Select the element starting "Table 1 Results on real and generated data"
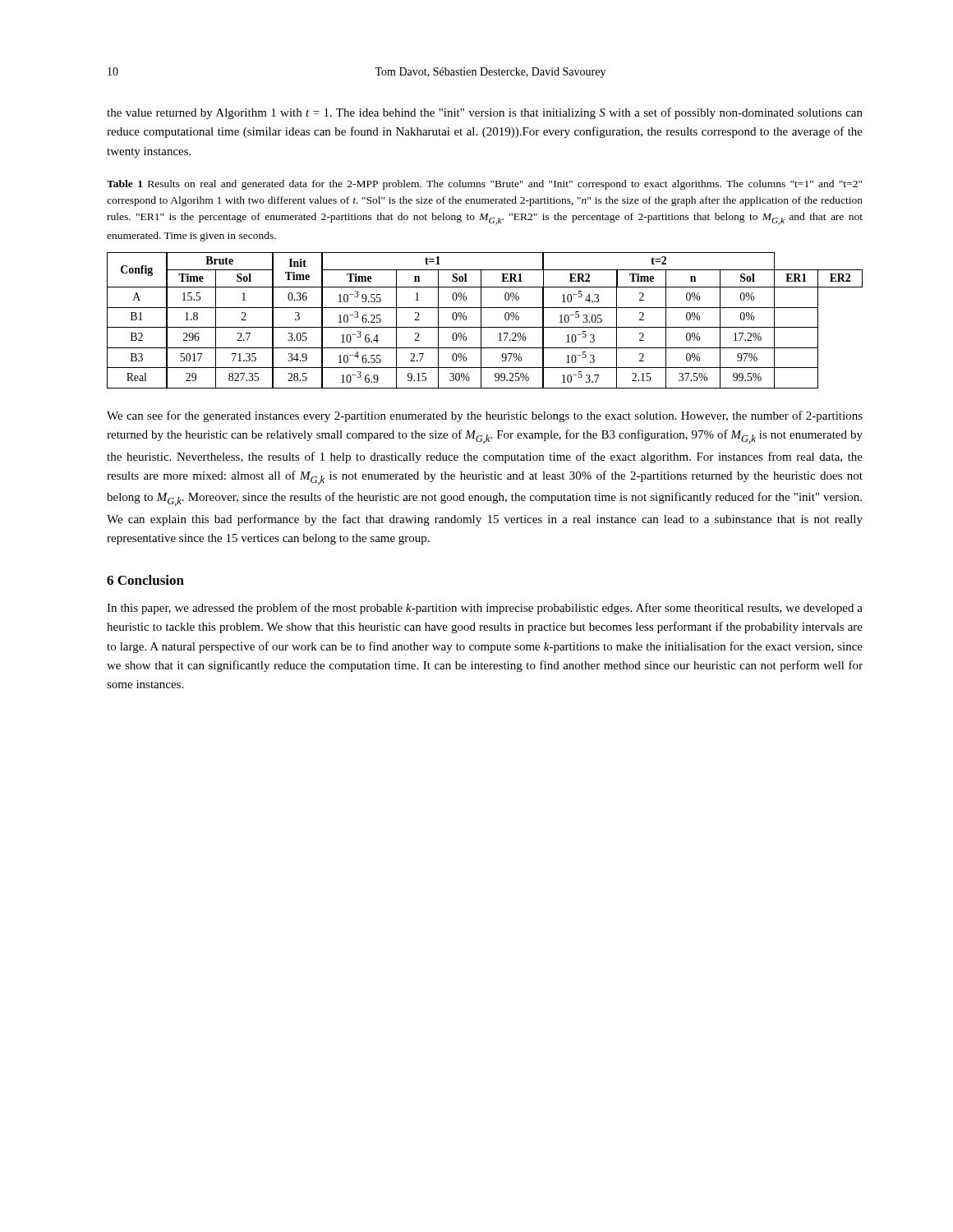The height and width of the screenshot is (1232, 953). pyautogui.click(x=485, y=209)
